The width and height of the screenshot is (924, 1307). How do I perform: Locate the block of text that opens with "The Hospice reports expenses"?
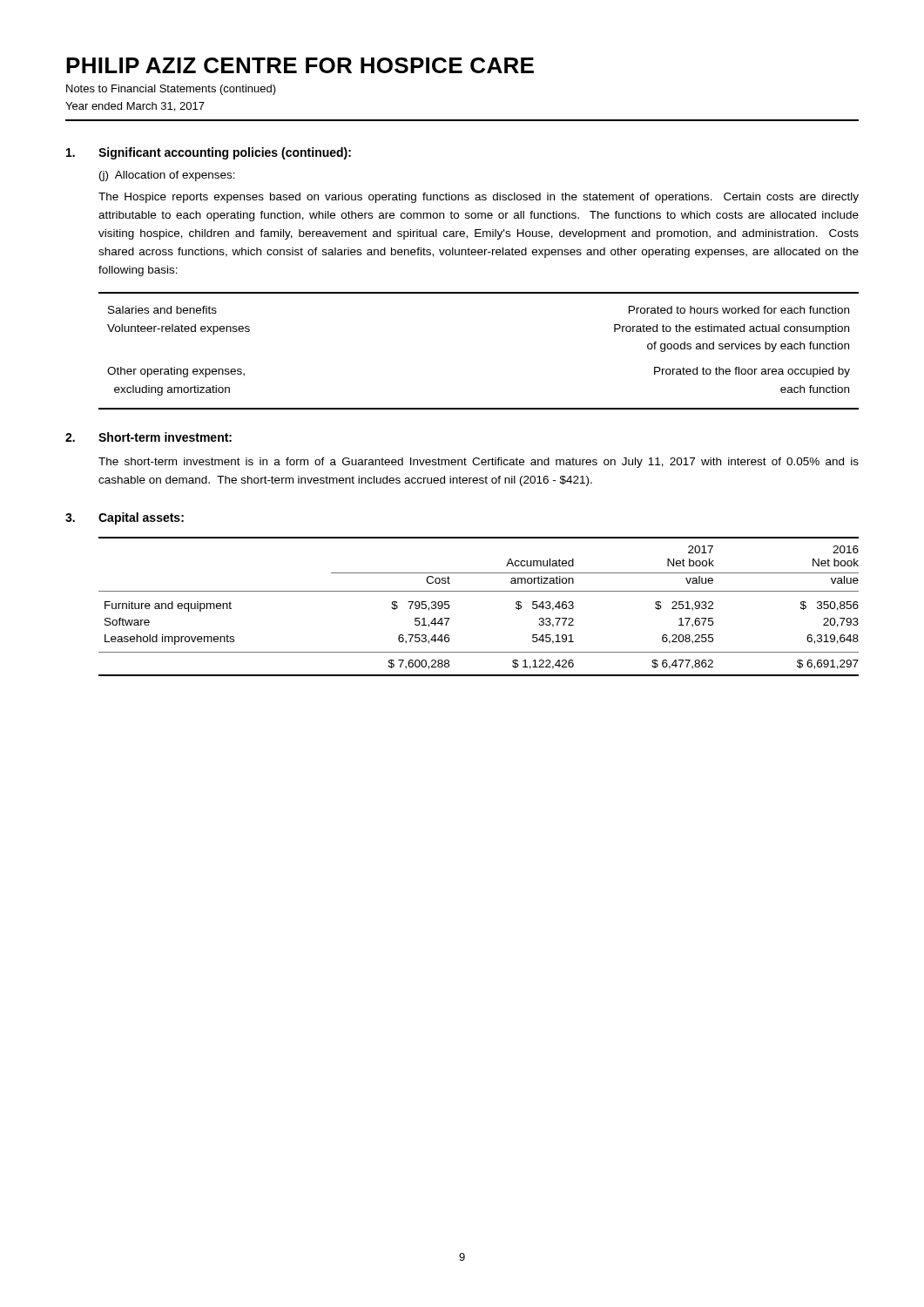(479, 233)
